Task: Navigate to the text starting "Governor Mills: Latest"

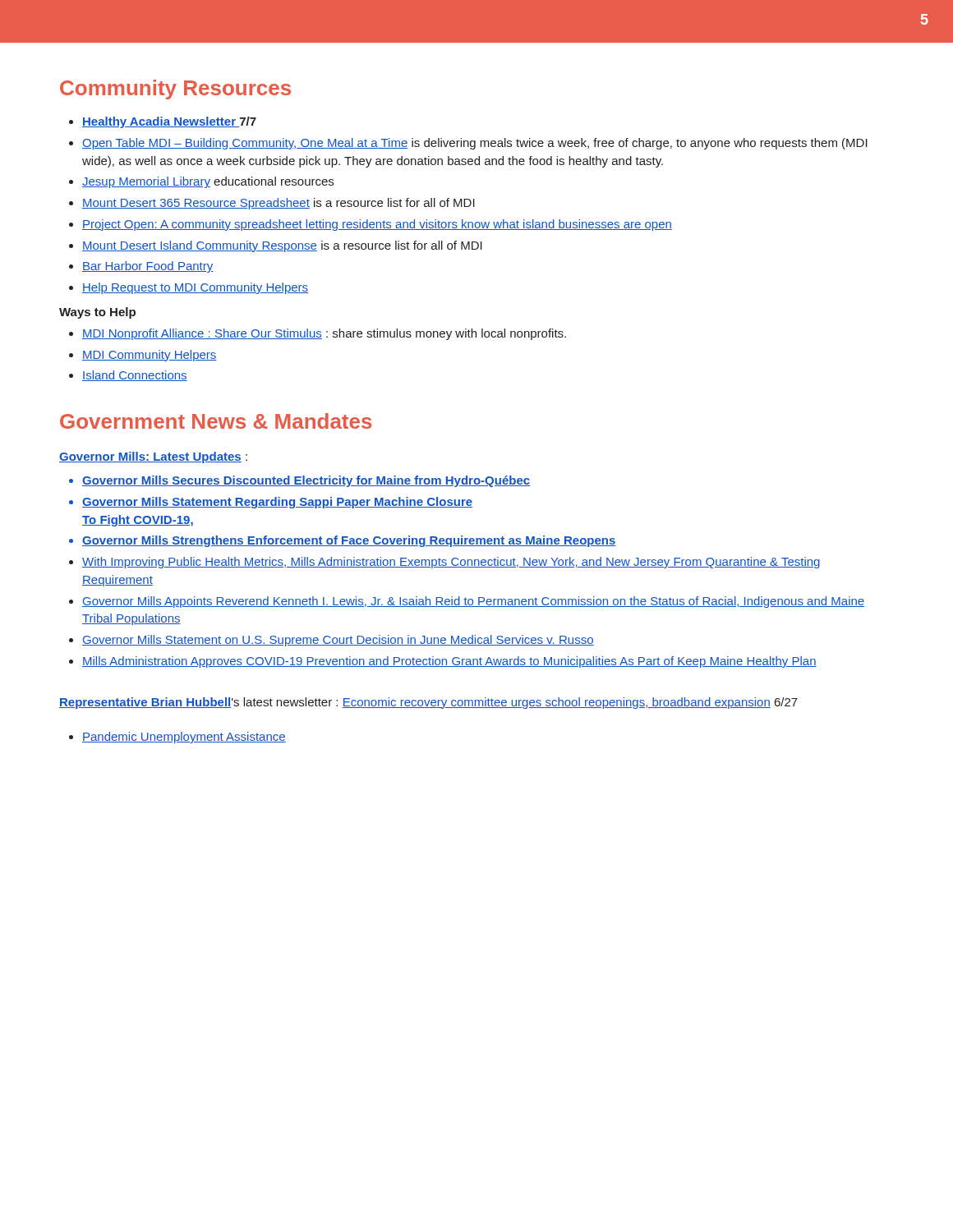Action: [154, 456]
